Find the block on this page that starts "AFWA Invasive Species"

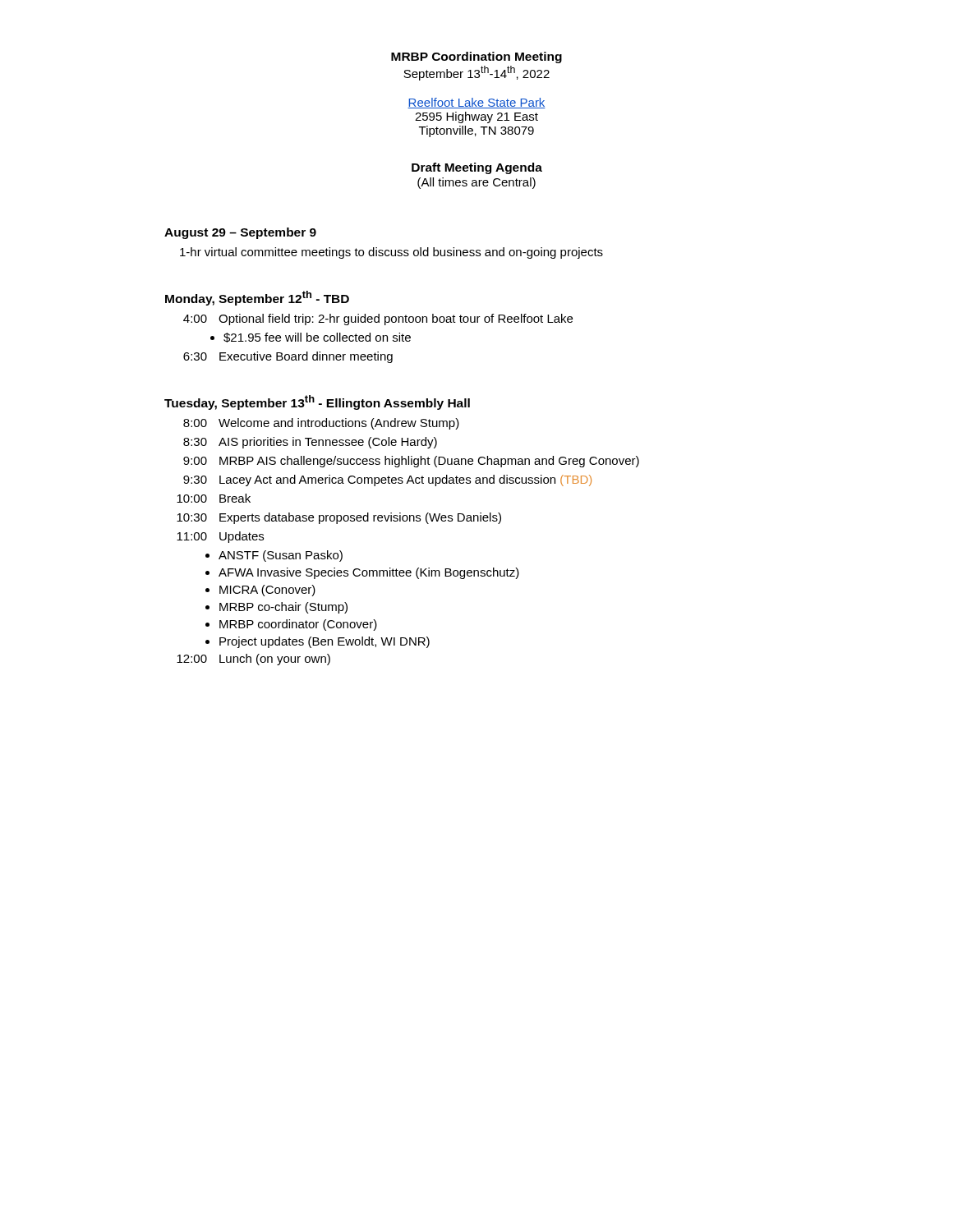coord(504,572)
